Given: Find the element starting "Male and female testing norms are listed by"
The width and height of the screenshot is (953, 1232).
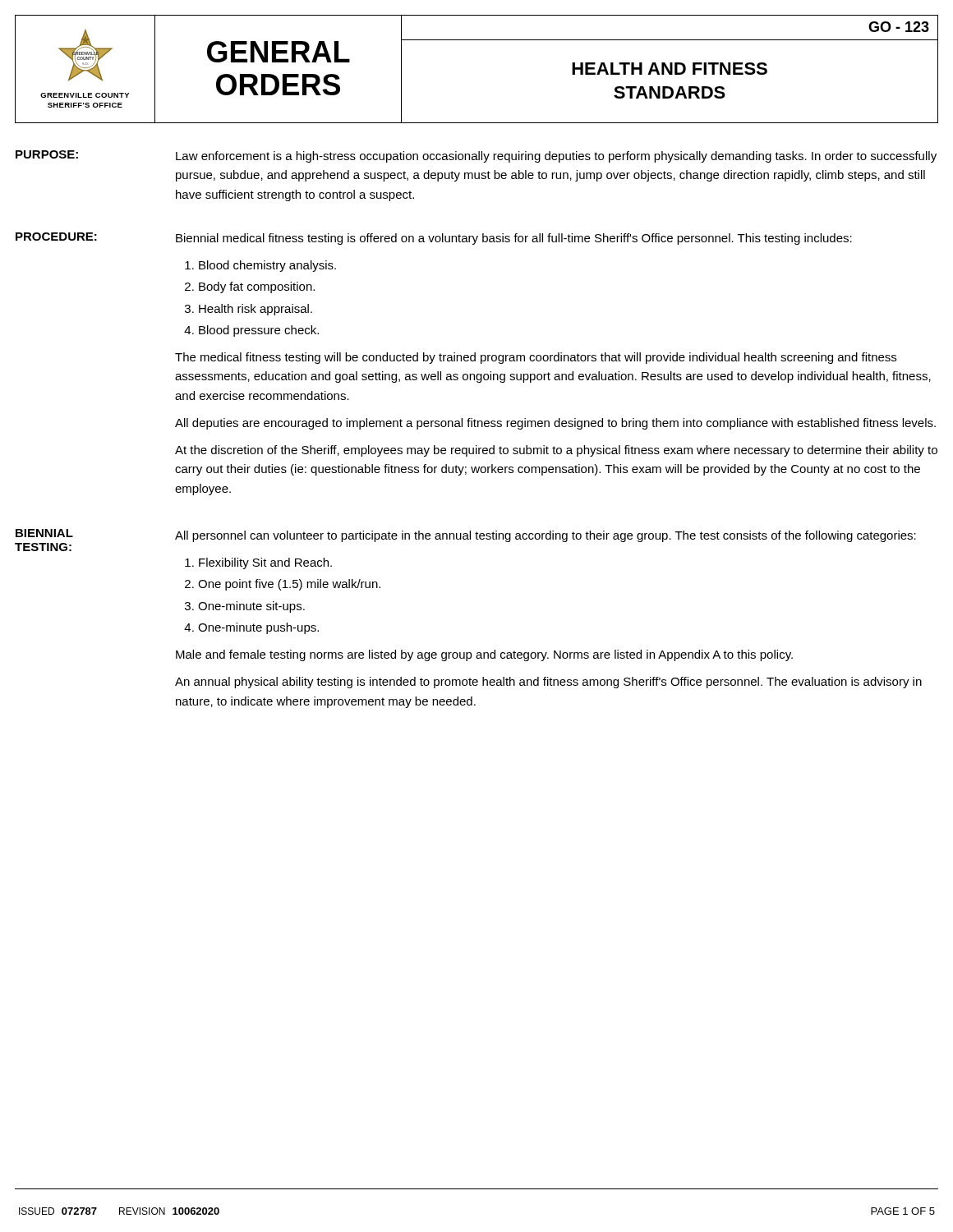Looking at the screenshot, I should pos(557,654).
